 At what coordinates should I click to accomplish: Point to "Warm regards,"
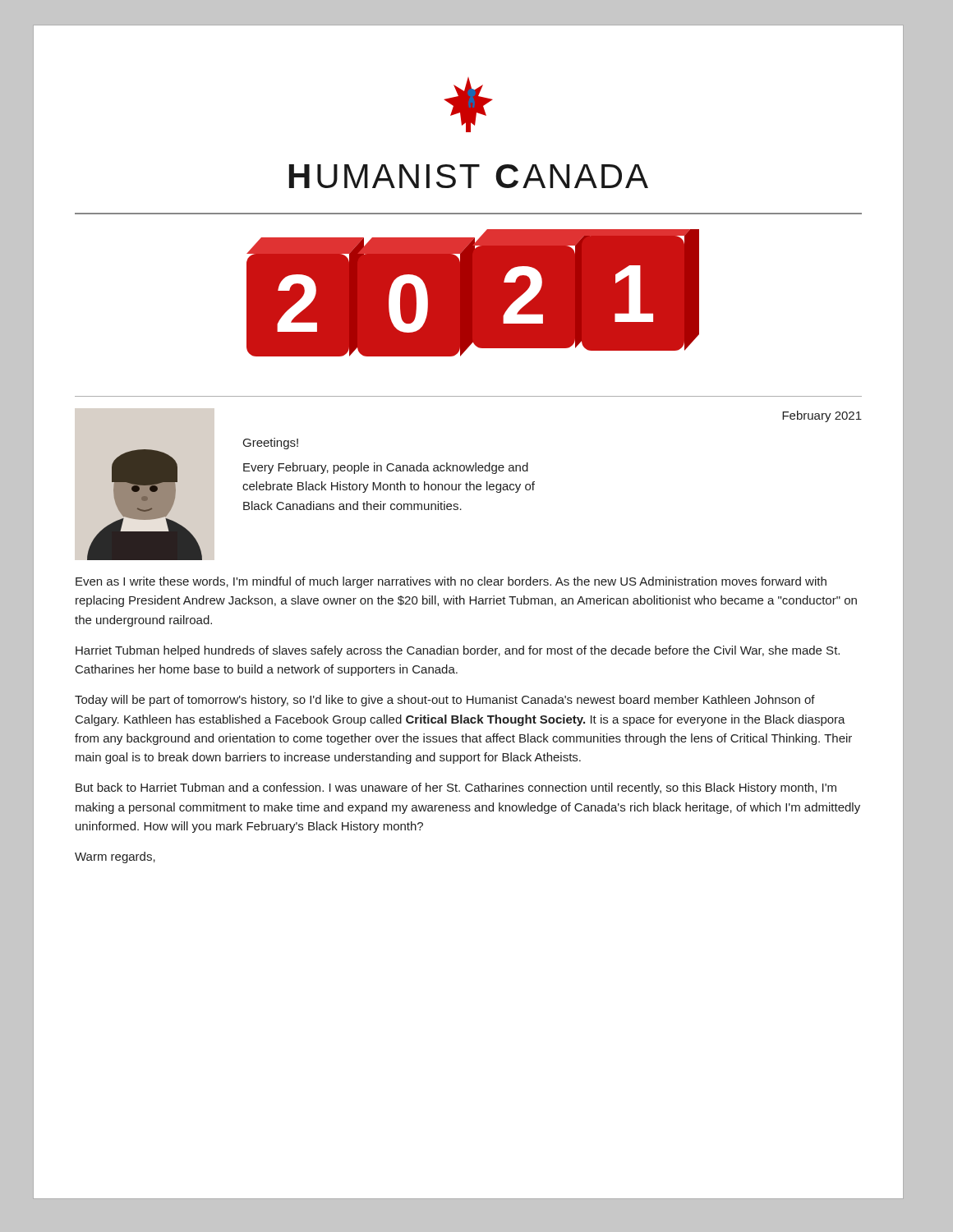(115, 856)
